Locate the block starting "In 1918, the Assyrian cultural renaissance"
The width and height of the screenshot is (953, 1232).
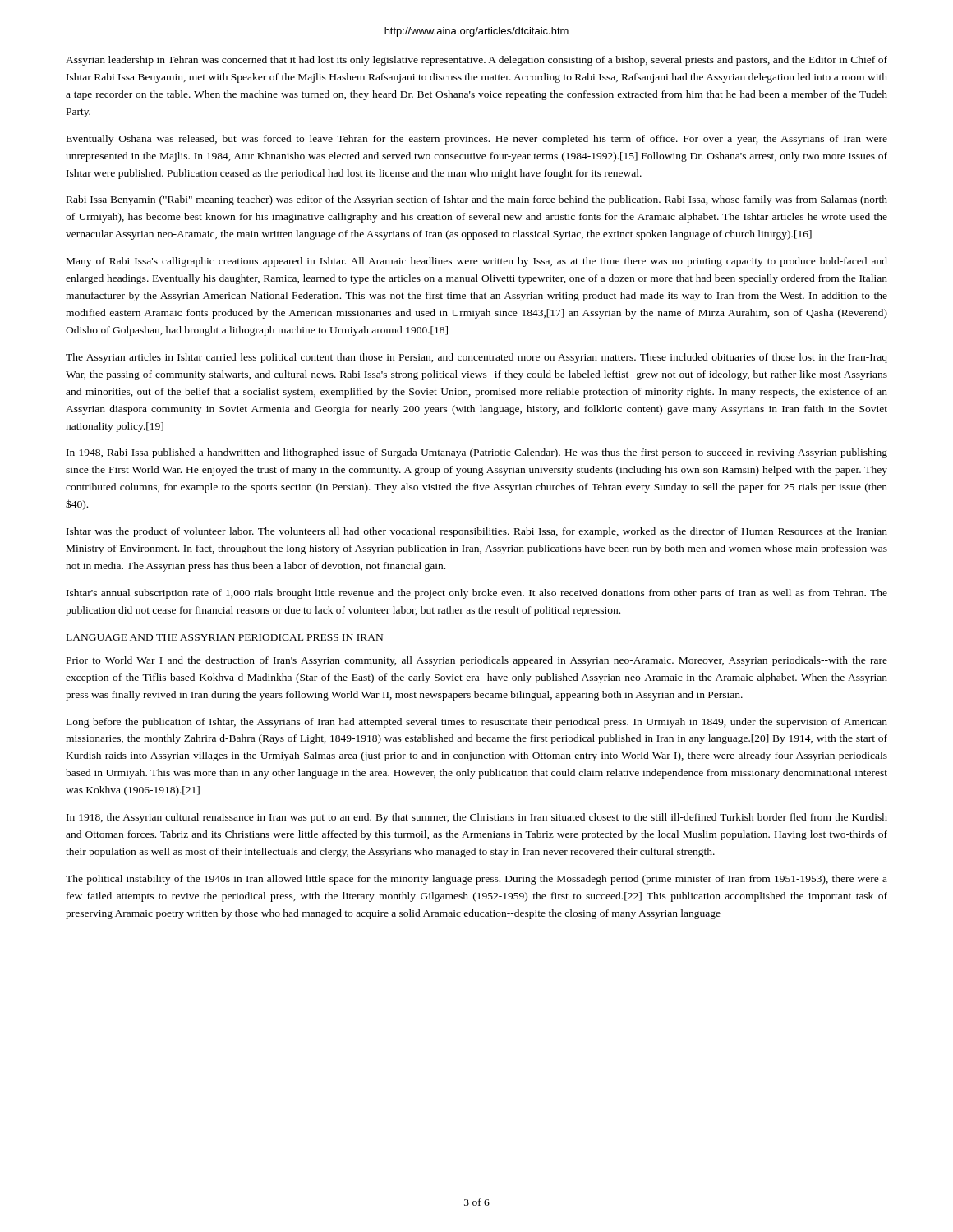(x=476, y=834)
